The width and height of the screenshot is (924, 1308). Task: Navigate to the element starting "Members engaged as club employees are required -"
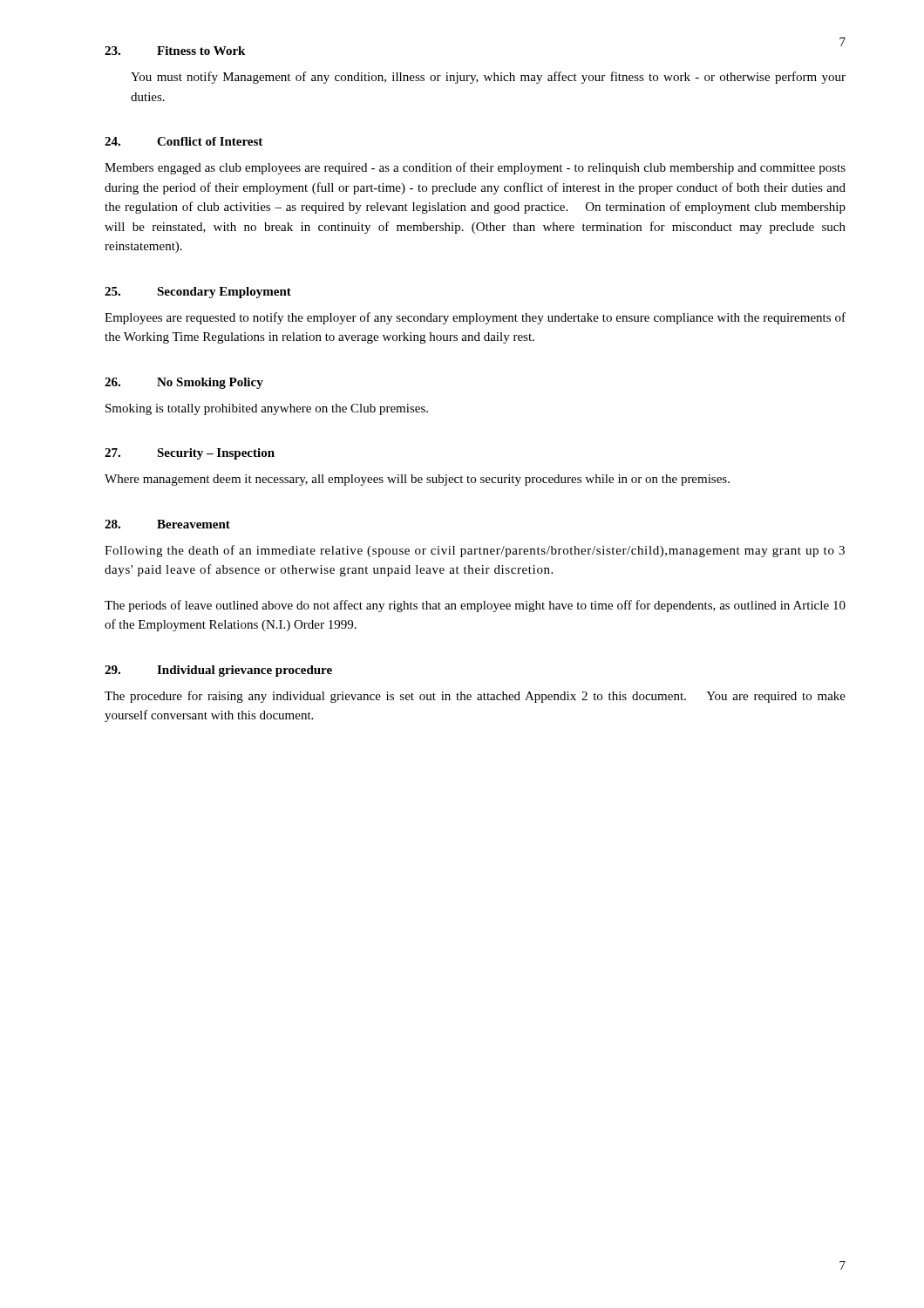point(475,207)
